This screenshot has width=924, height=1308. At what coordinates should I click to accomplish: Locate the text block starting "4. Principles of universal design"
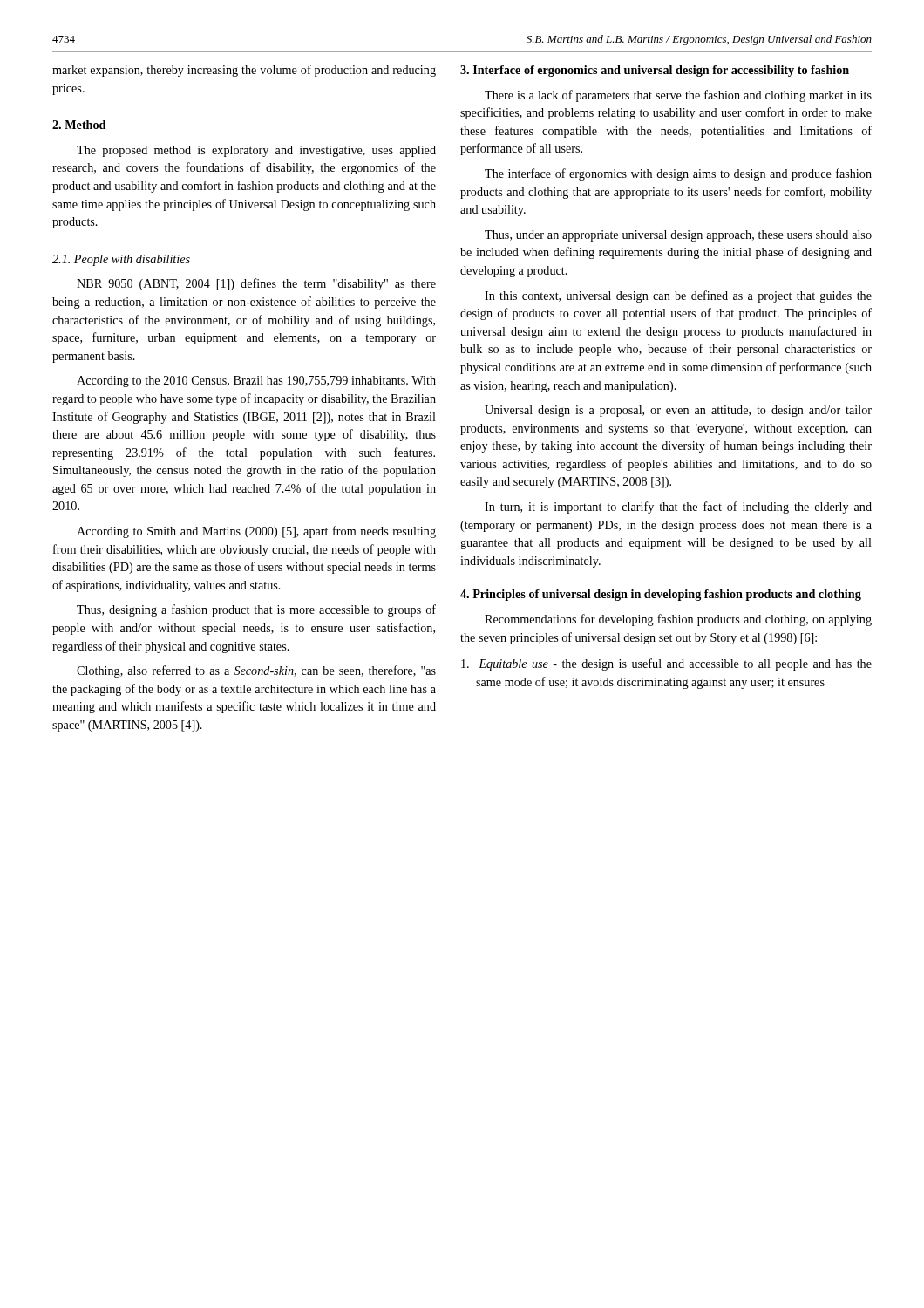pos(661,594)
